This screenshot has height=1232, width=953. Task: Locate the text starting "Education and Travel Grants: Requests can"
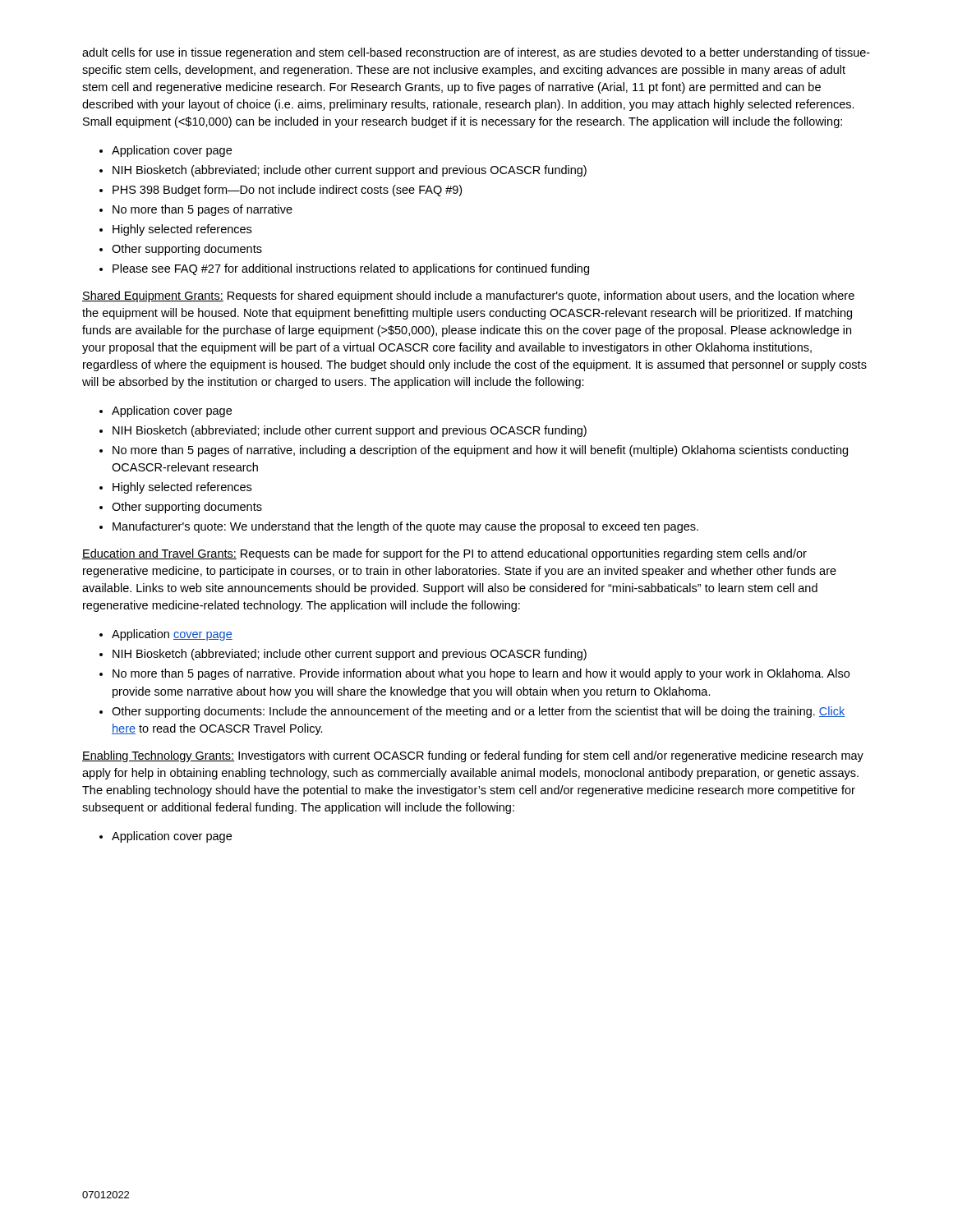[459, 580]
